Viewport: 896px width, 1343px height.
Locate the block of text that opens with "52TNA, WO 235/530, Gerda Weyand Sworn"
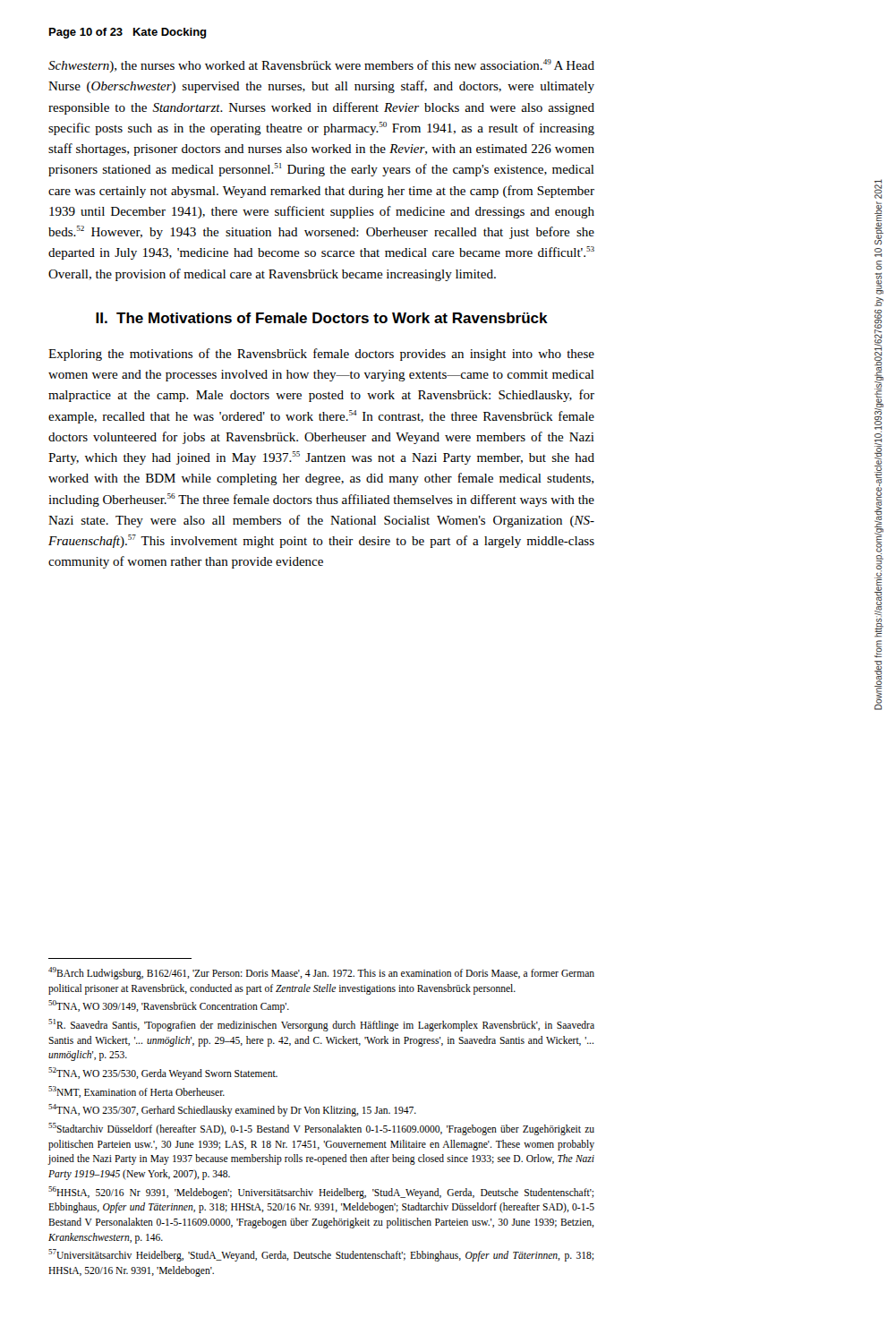click(x=163, y=1073)
